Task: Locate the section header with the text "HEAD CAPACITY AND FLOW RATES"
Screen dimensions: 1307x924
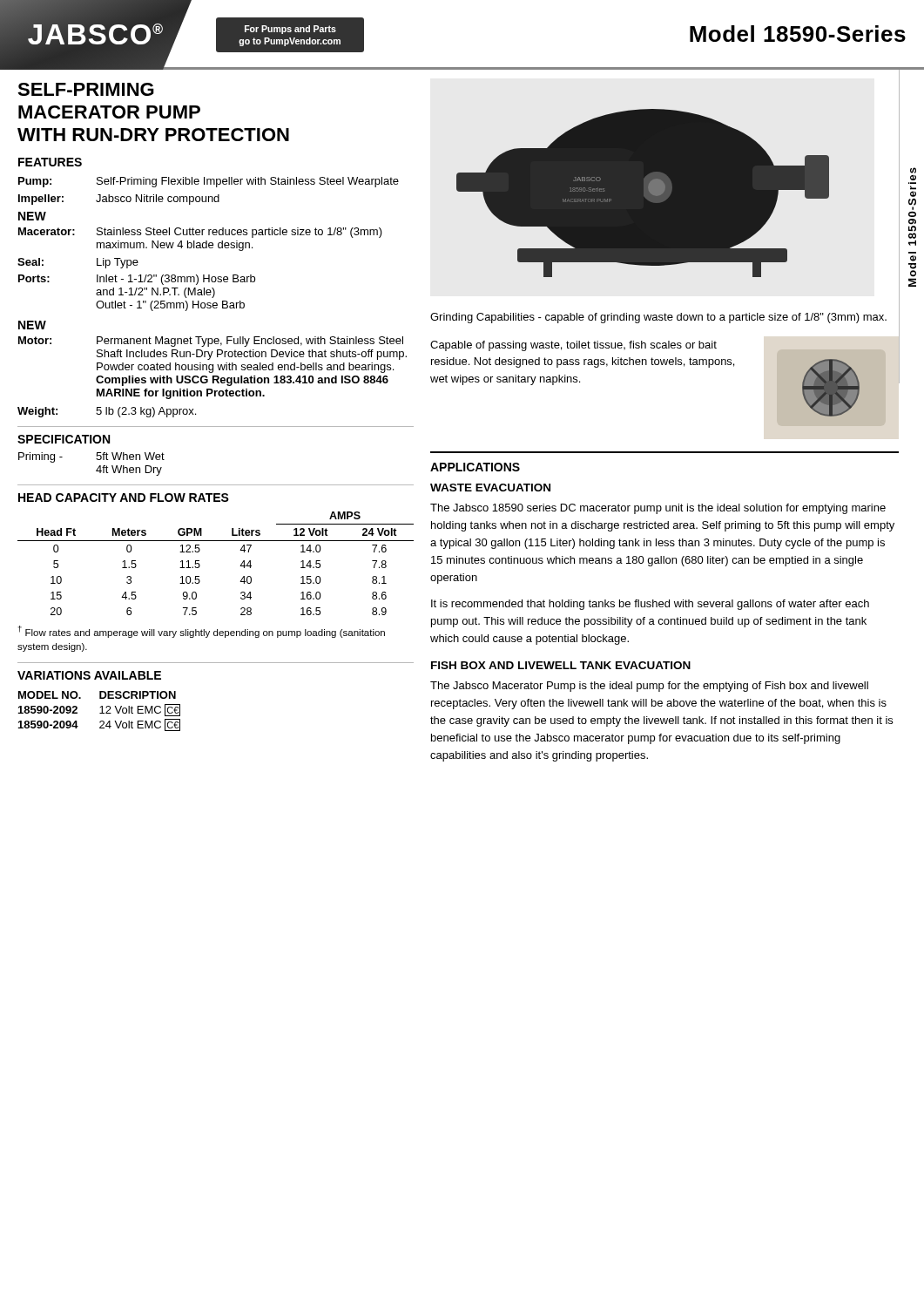Action: (x=123, y=497)
